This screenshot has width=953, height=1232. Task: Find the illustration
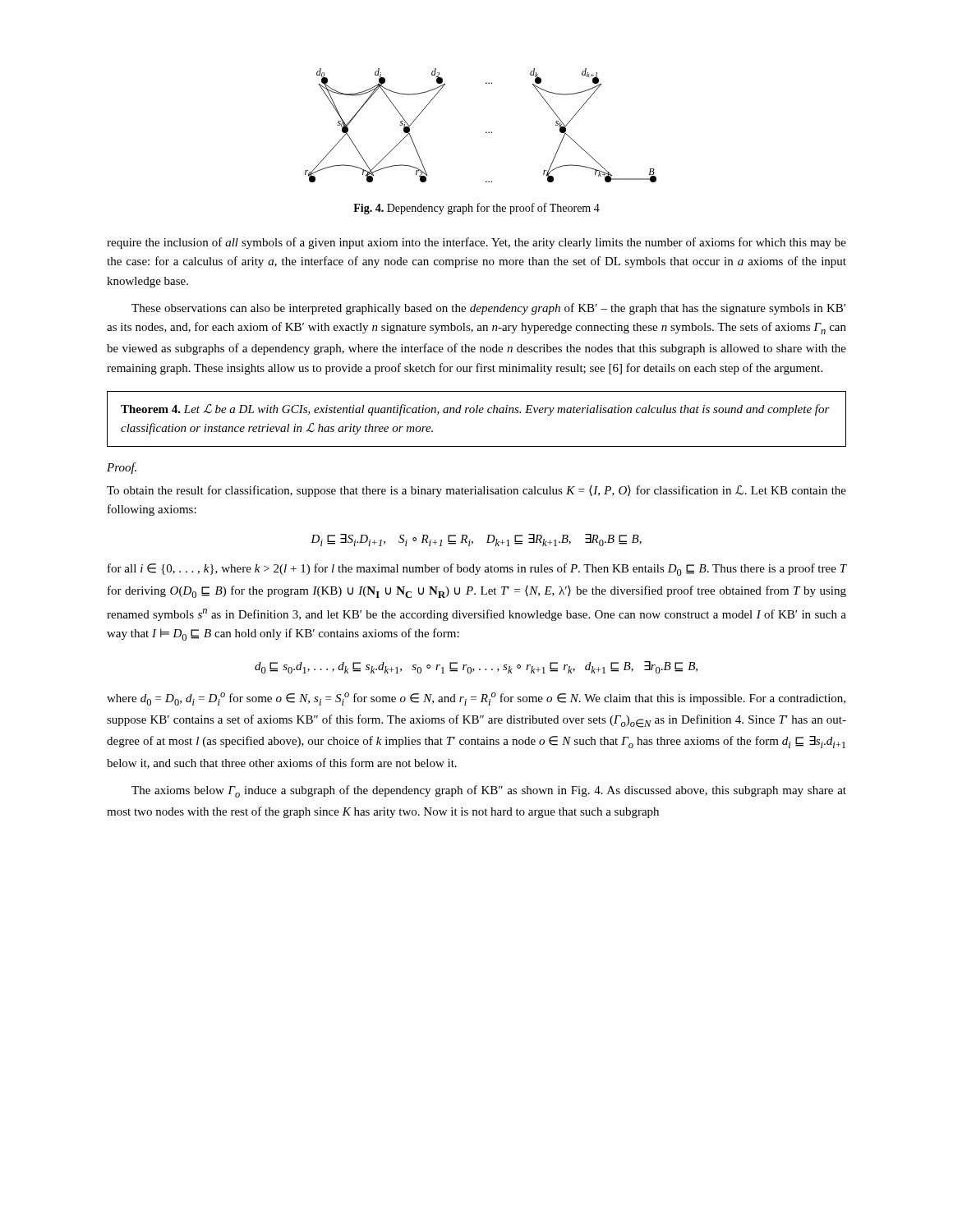point(476,131)
